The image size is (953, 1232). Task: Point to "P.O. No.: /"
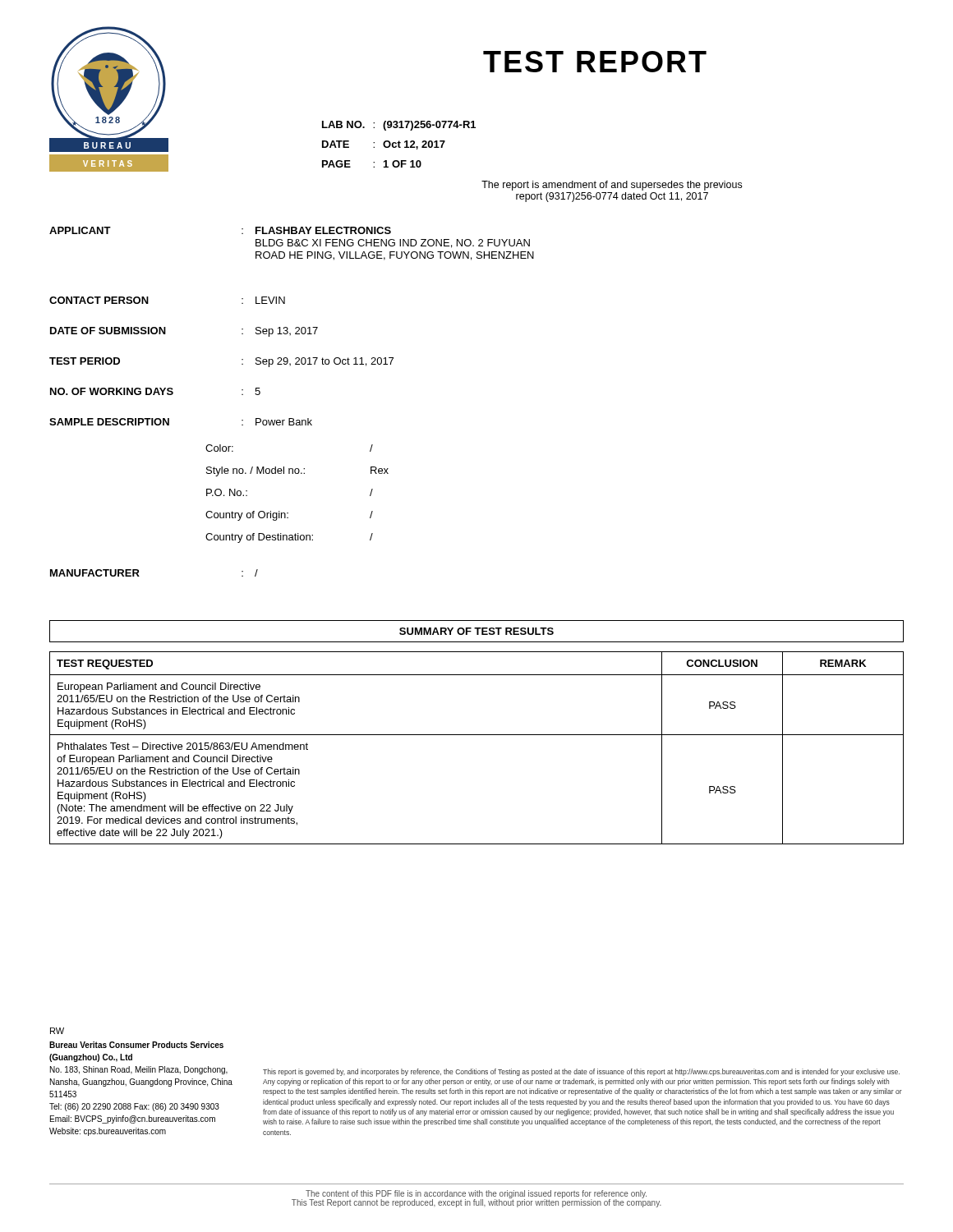pyautogui.click(x=232, y=492)
